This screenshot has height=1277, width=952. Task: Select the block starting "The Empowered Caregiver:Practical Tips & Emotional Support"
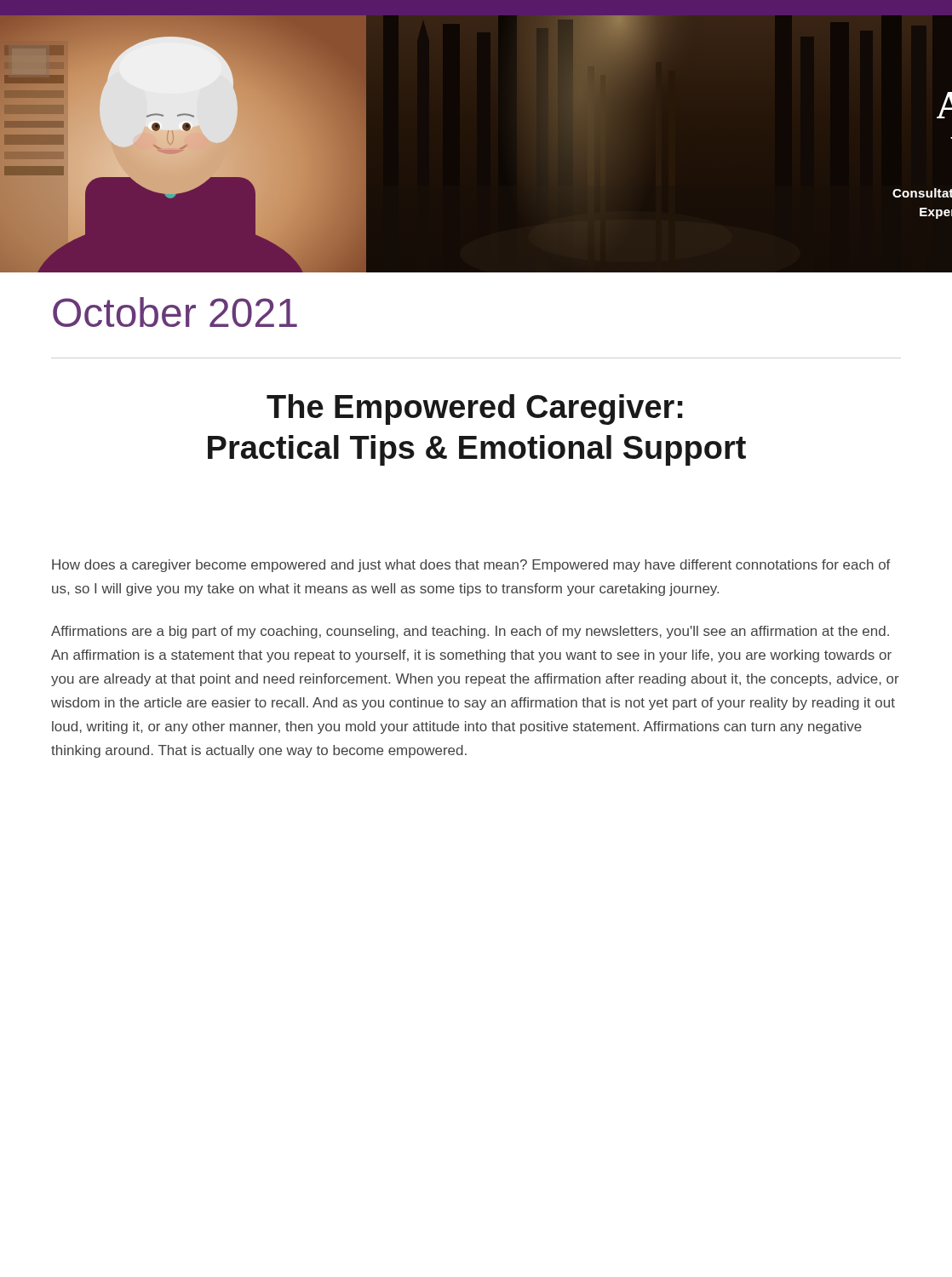pos(476,427)
